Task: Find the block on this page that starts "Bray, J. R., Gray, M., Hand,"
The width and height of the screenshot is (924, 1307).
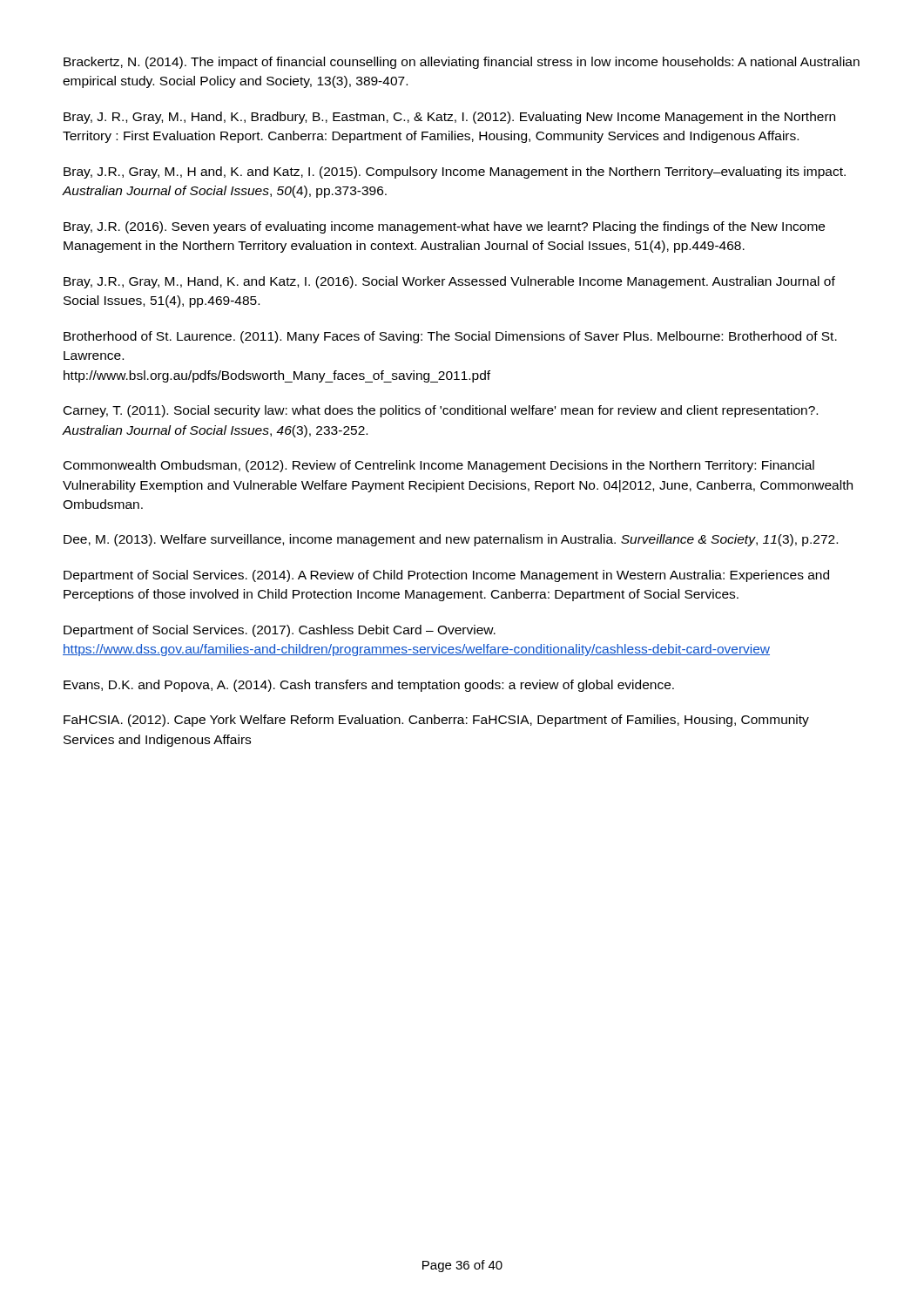Action: pos(449,126)
